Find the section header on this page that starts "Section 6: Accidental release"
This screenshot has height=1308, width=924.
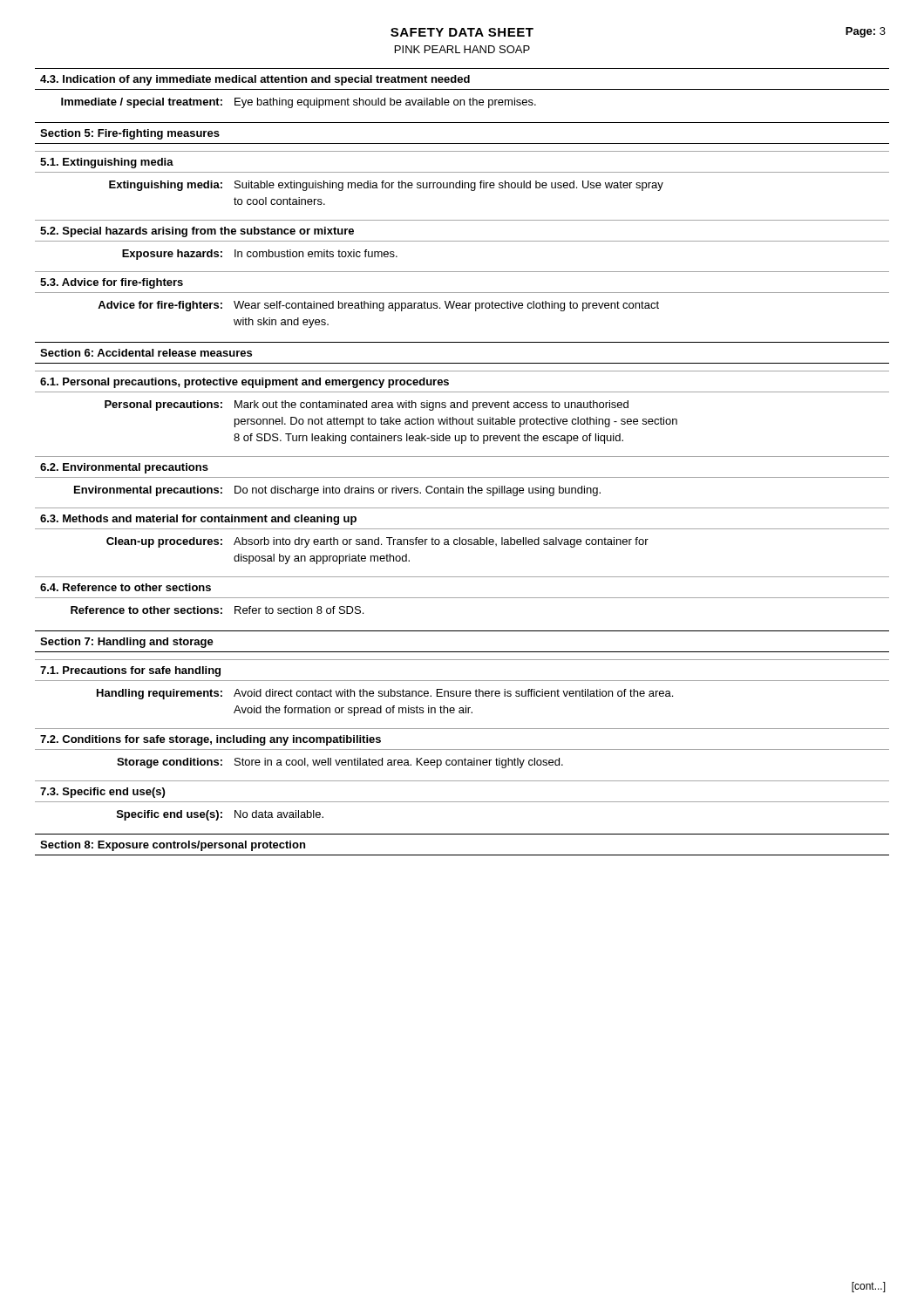146,353
